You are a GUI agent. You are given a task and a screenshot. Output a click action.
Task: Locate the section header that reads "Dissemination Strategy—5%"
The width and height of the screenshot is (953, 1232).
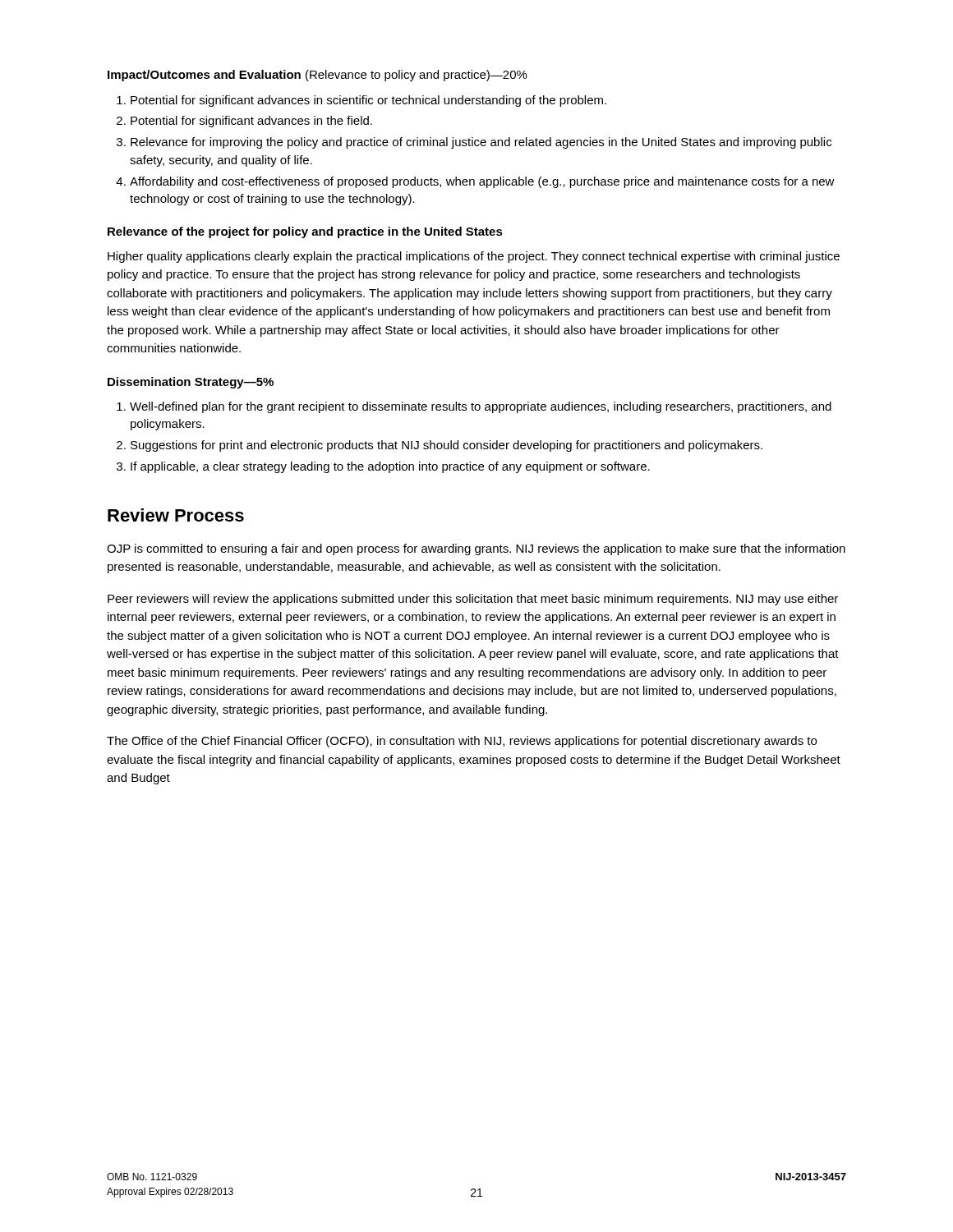tap(190, 381)
